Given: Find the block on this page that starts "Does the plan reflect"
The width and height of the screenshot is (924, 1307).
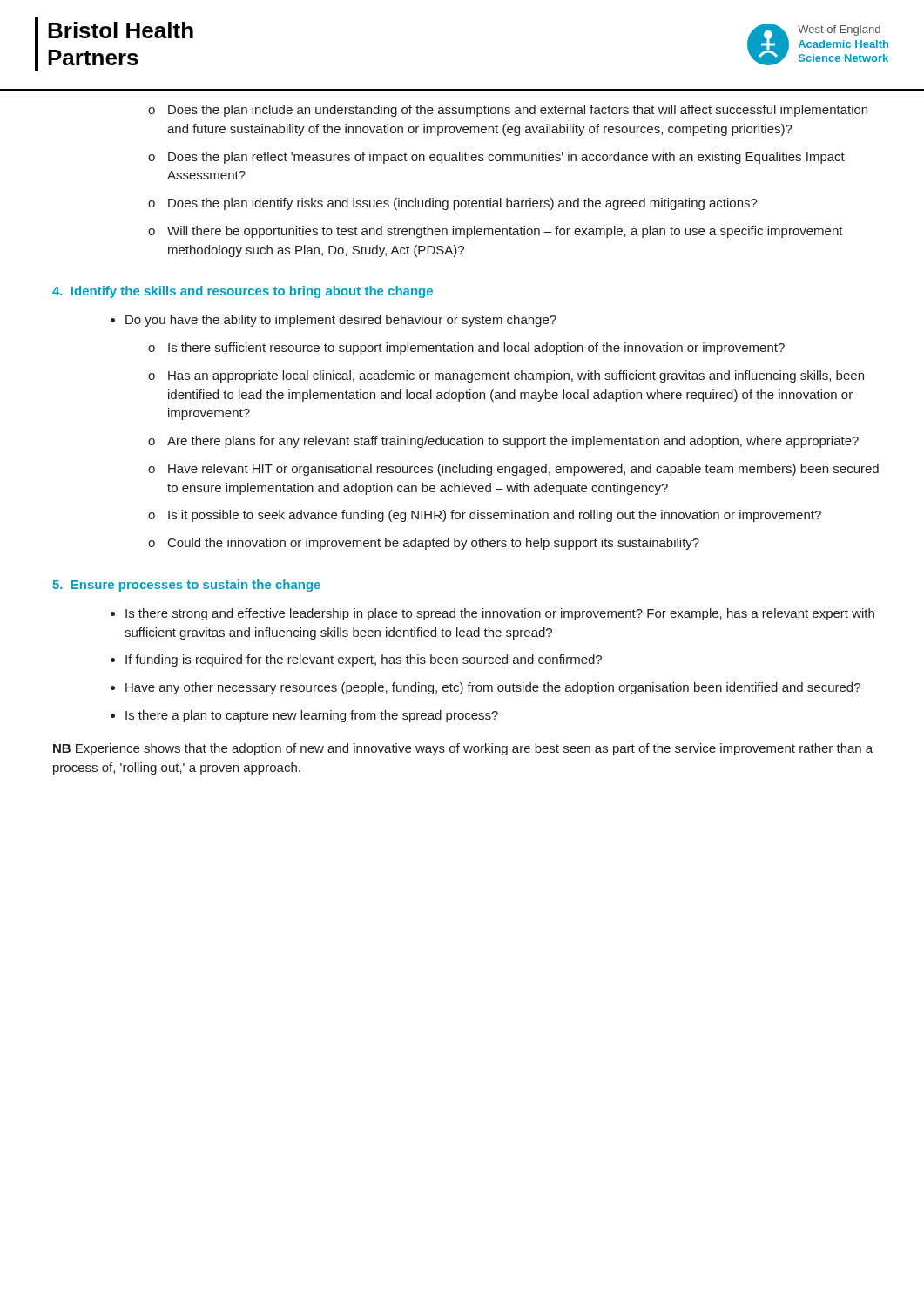Looking at the screenshot, I should pos(514,166).
